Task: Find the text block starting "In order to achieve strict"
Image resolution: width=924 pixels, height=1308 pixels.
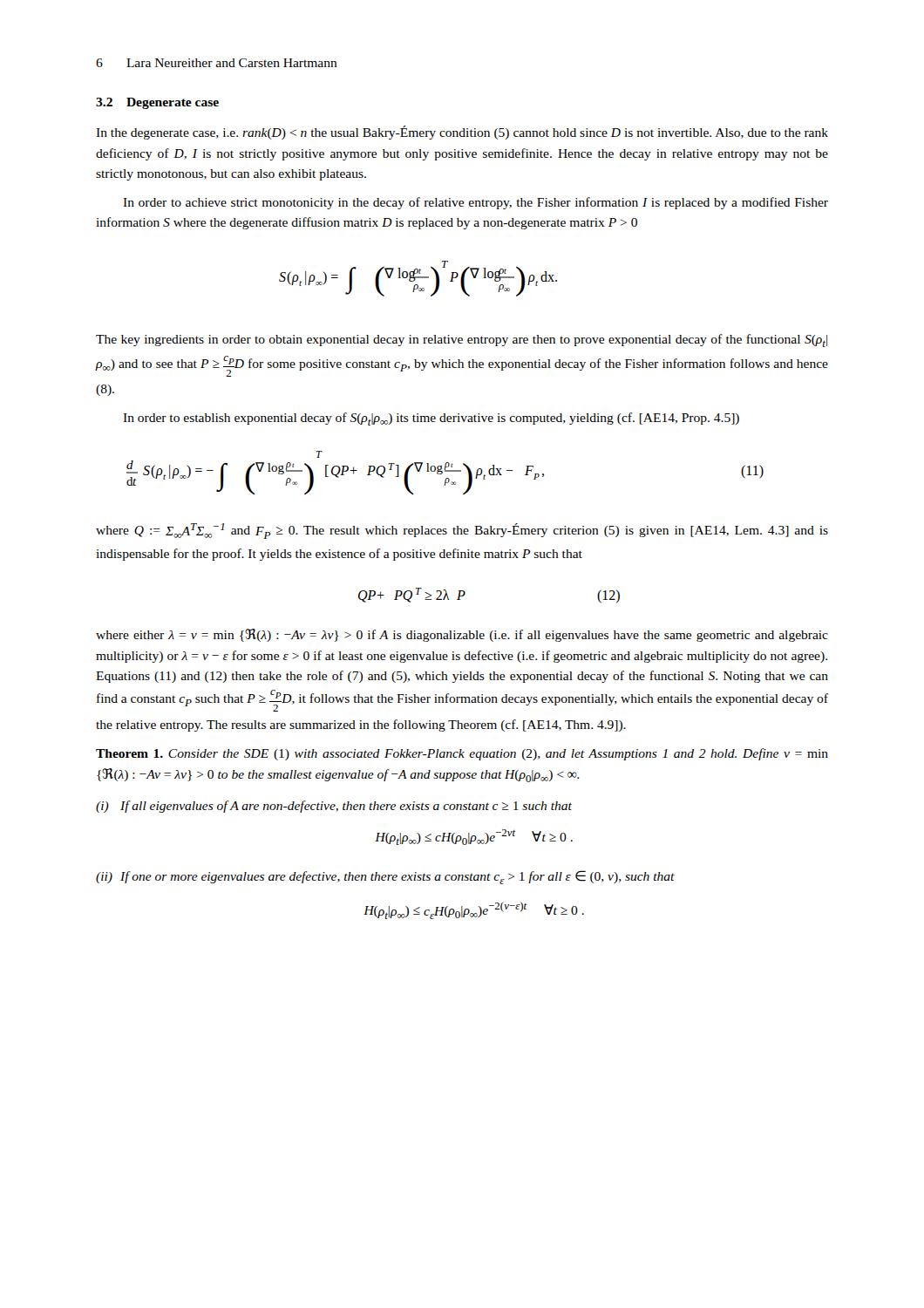Action: pyautogui.click(x=462, y=212)
